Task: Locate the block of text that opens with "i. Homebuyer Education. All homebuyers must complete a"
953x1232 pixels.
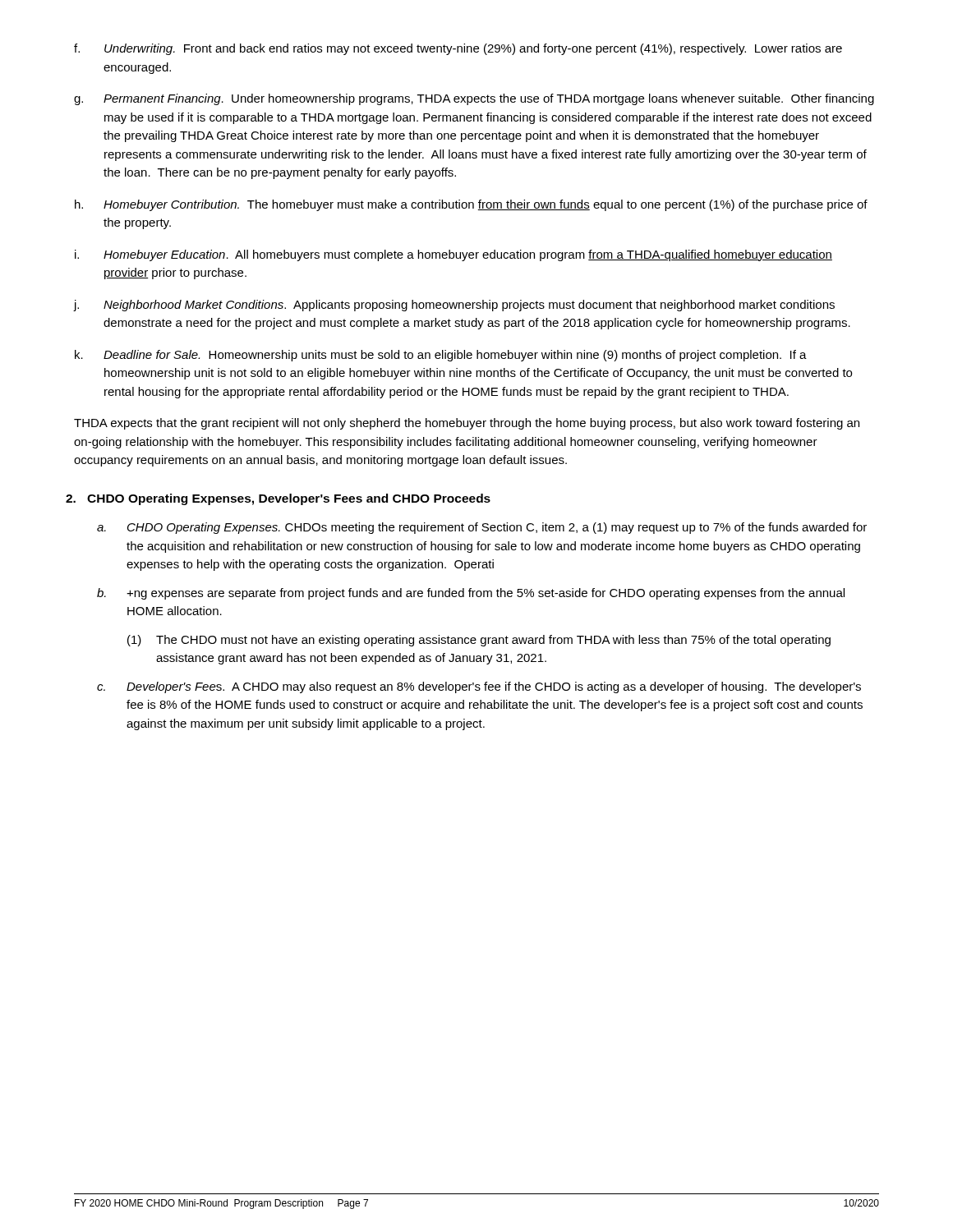Action: click(x=476, y=264)
